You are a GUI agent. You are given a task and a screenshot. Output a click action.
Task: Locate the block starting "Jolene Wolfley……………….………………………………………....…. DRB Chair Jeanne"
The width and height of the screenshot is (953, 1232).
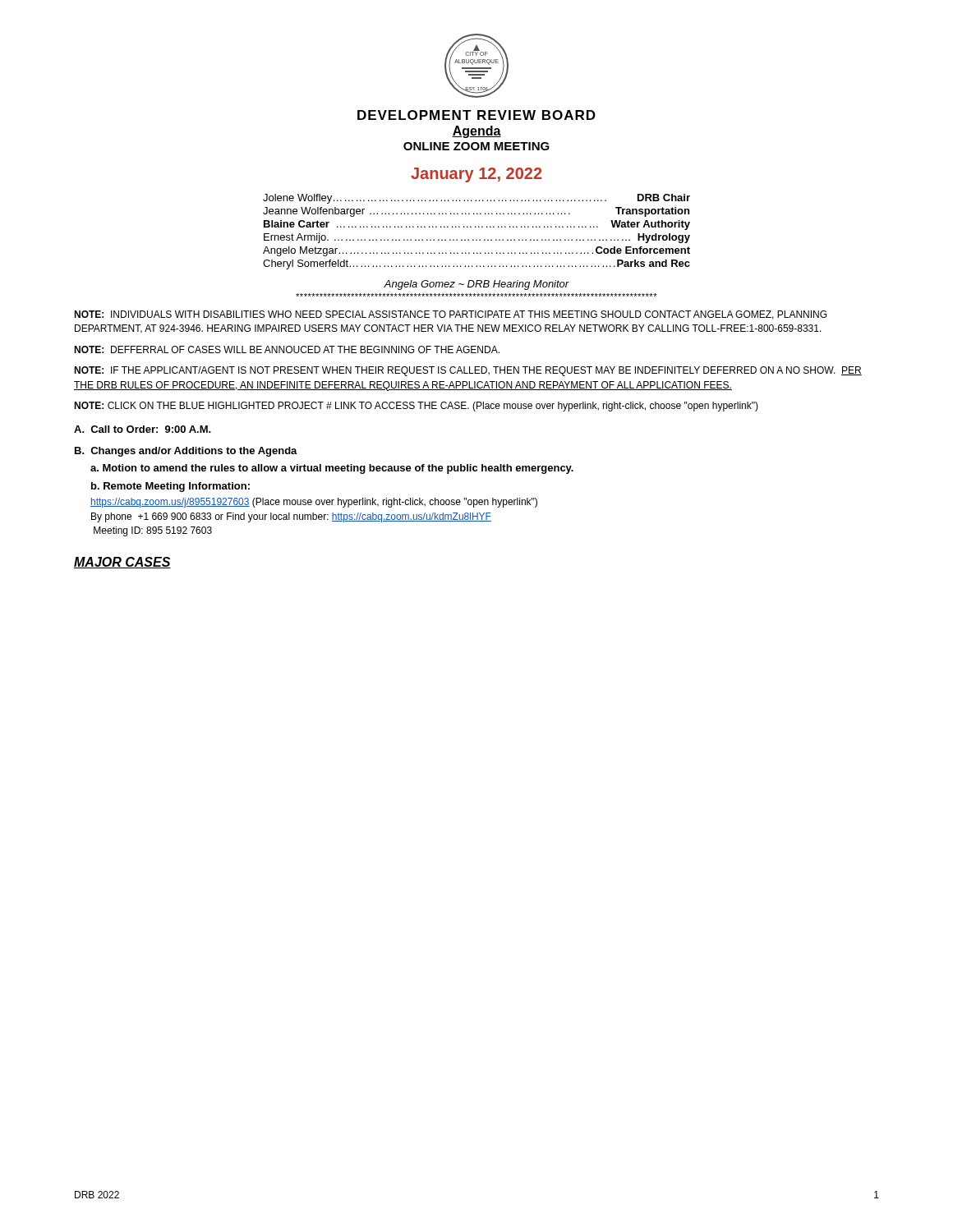pyautogui.click(x=476, y=230)
